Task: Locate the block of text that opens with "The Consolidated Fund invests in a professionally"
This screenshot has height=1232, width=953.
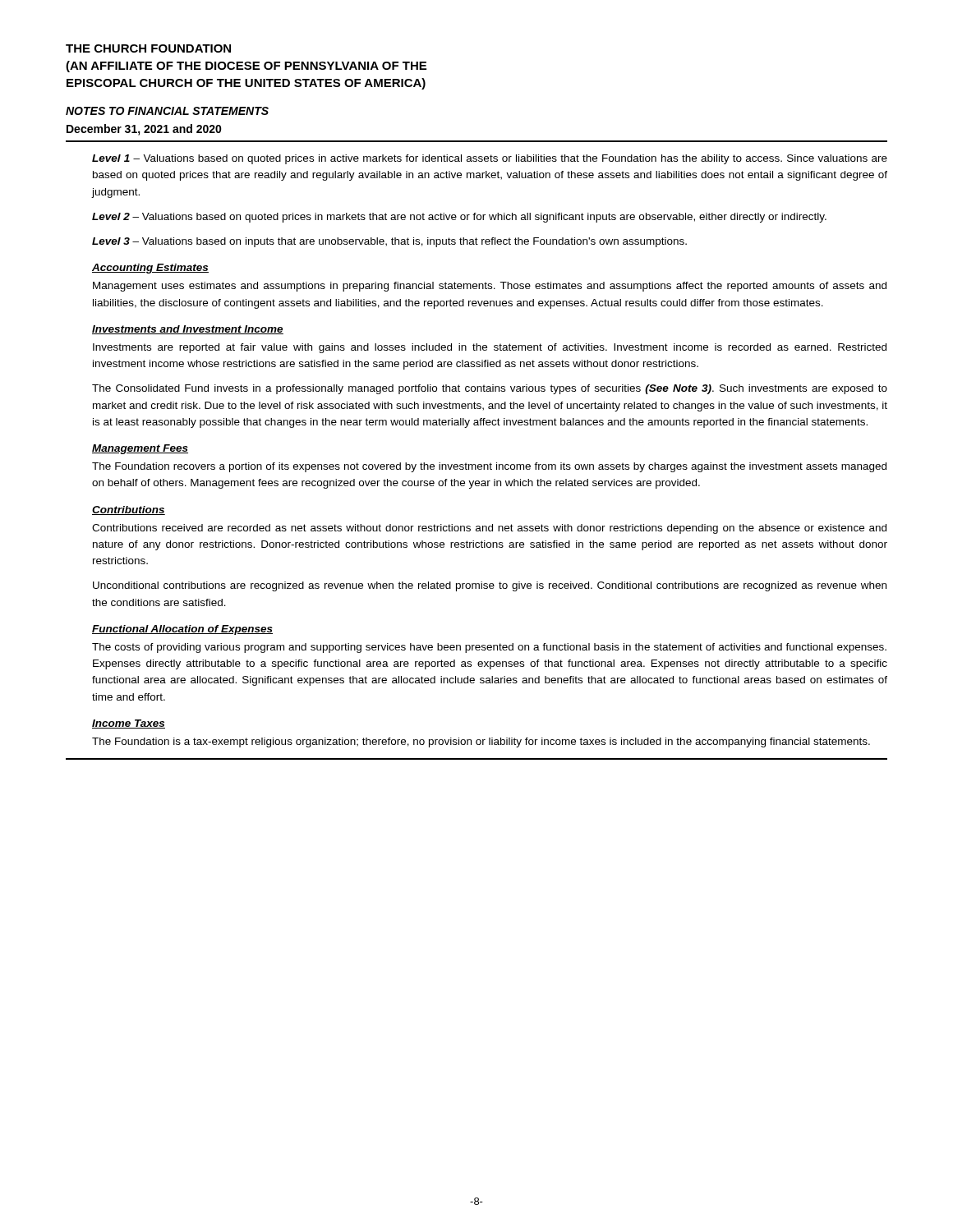Action: pos(490,405)
